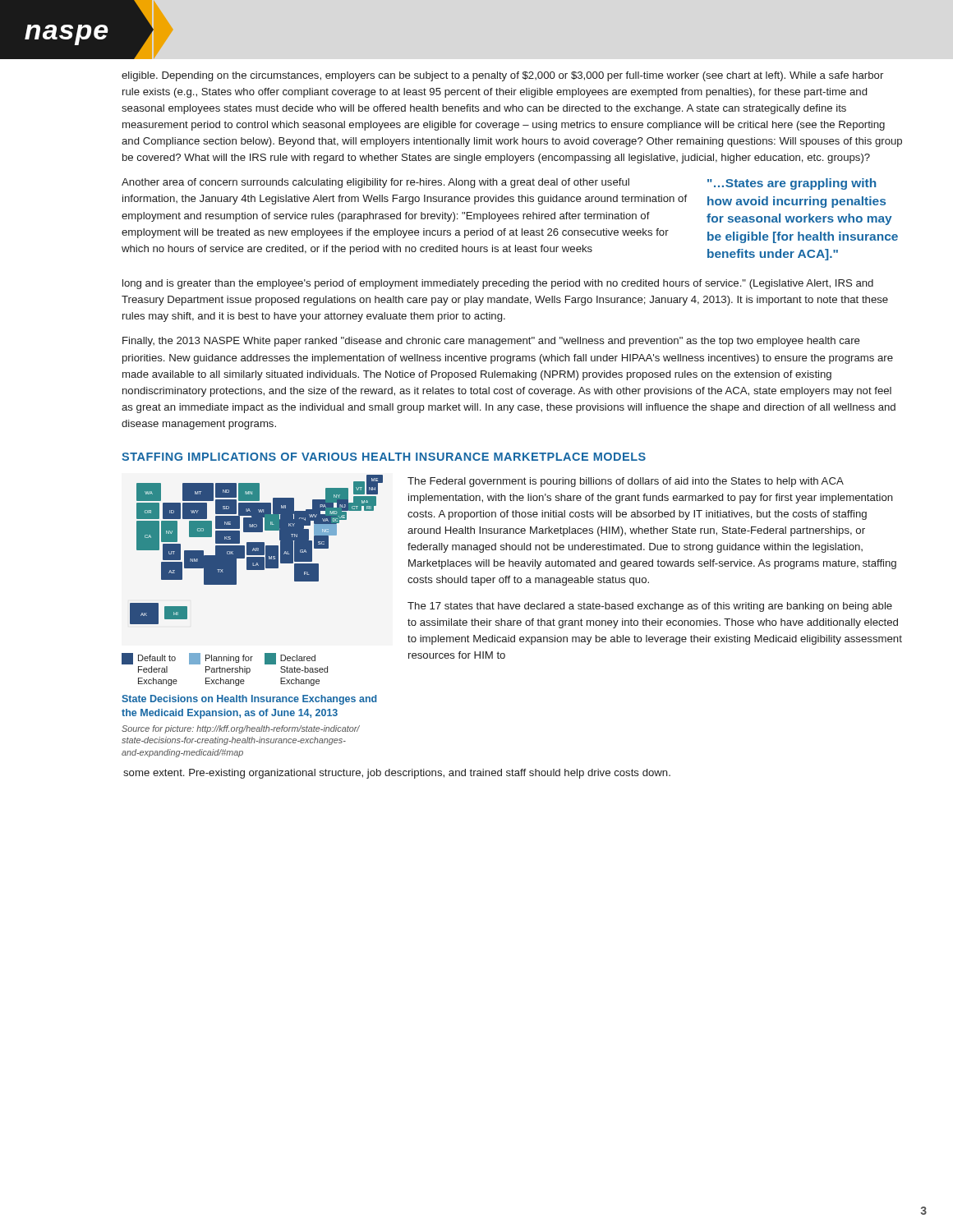Find the passage starting "Finally, the 2013 NASPE White"

pos(509,382)
